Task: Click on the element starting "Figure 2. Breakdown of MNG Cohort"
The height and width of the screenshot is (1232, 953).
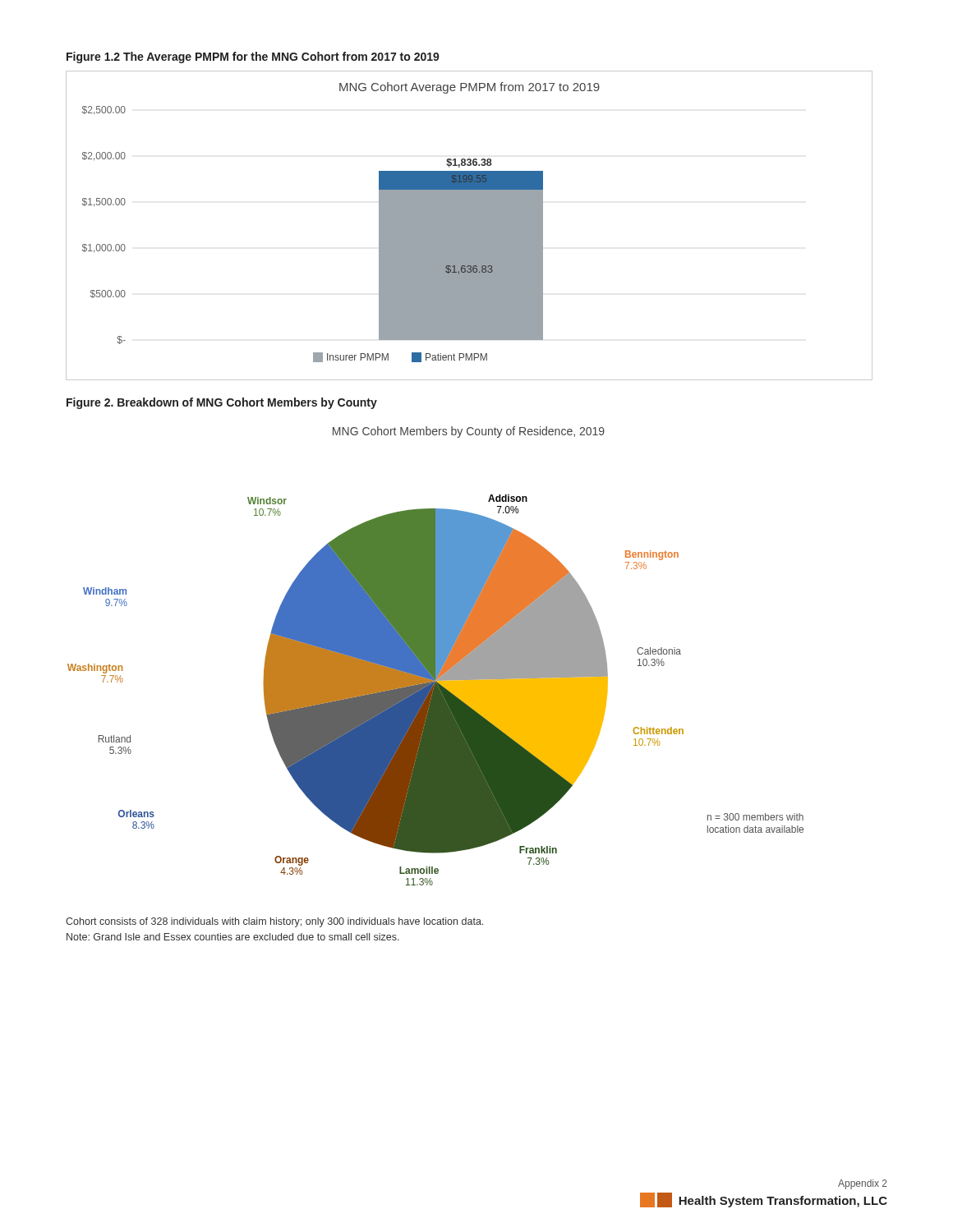Action: [221, 402]
